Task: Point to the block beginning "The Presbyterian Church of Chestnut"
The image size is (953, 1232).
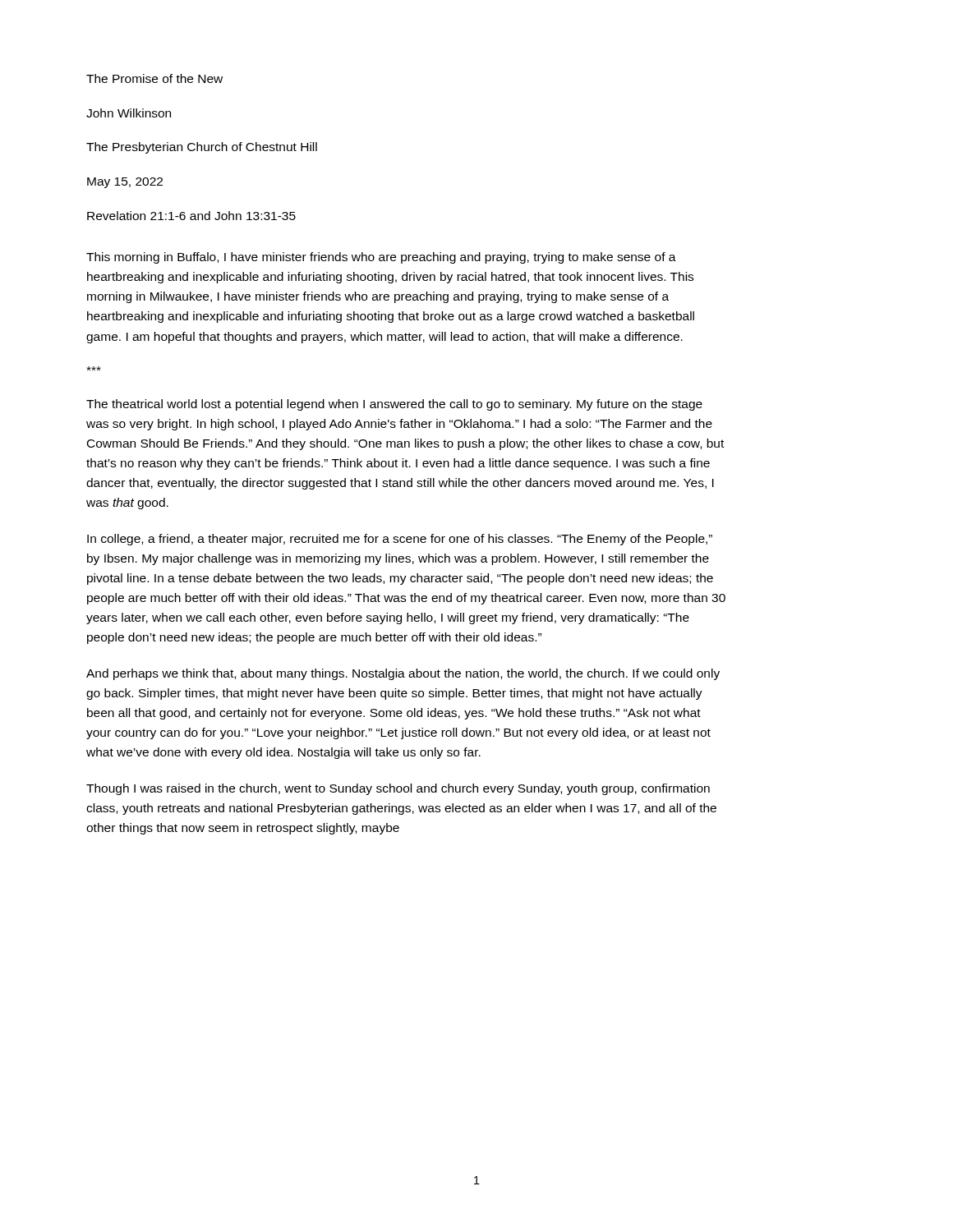Action: [202, 147]
